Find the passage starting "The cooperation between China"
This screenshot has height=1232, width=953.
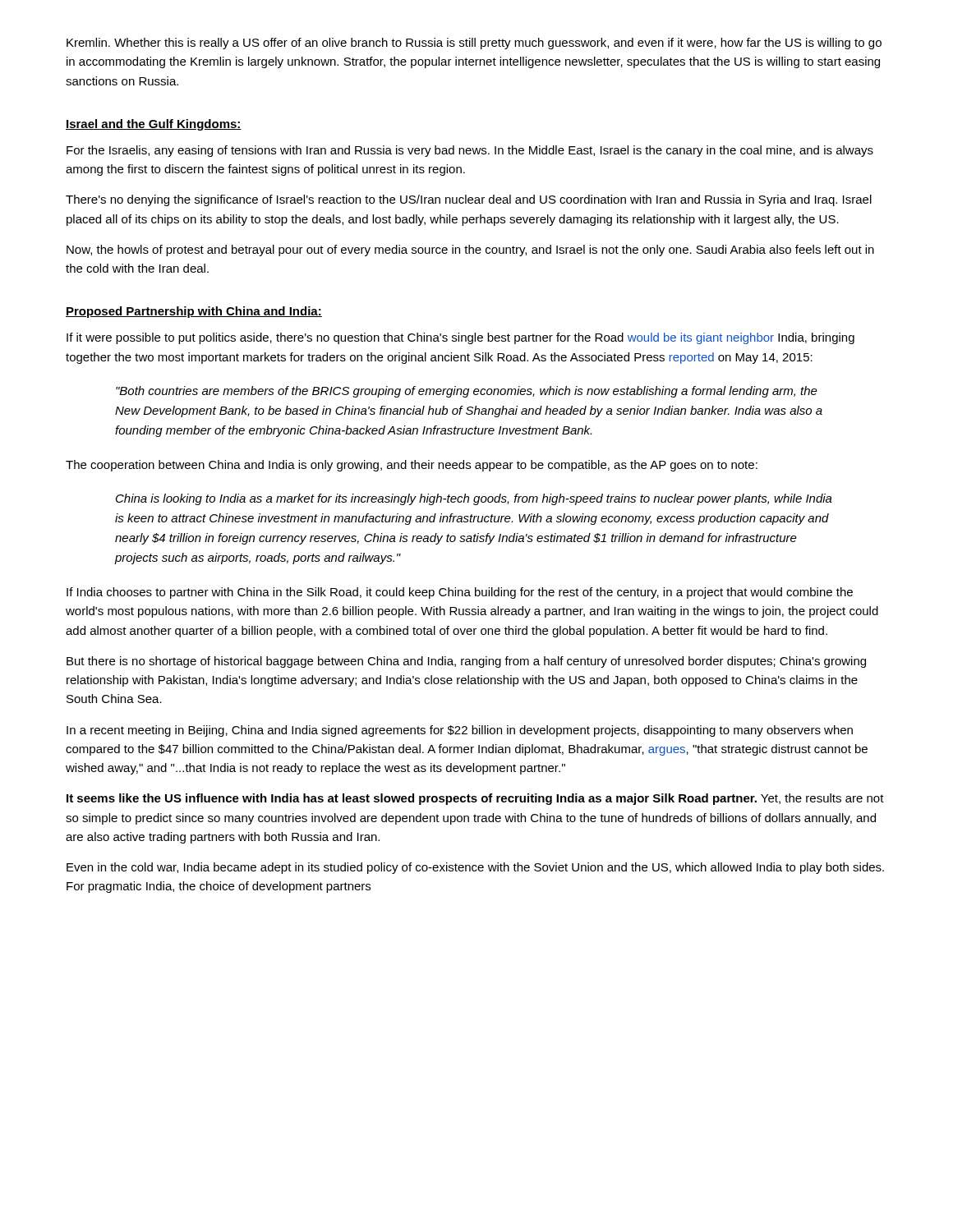pyautogui.click(x=412, y=464)
